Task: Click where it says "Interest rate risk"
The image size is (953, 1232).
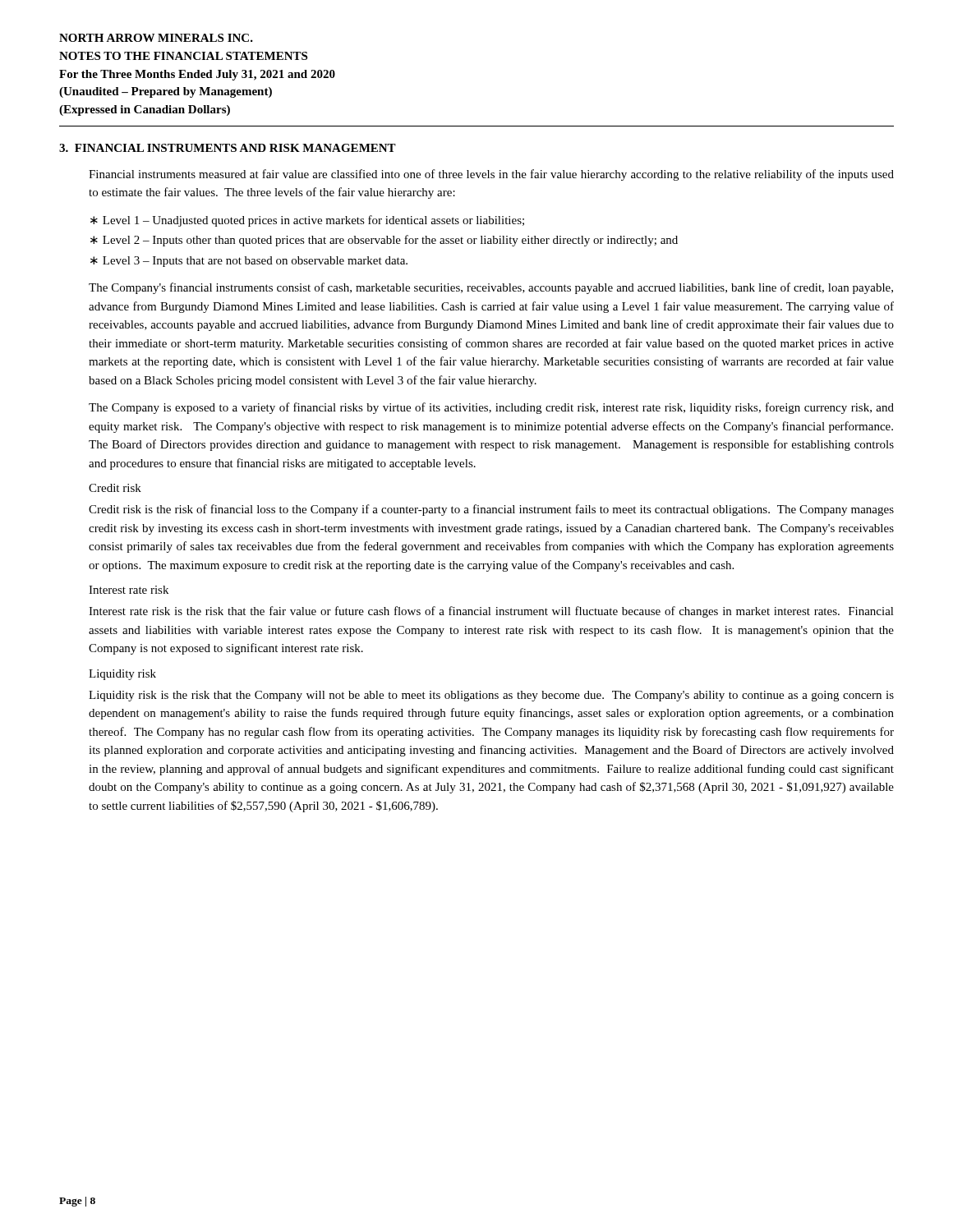Action: click(x=129, y=590)
